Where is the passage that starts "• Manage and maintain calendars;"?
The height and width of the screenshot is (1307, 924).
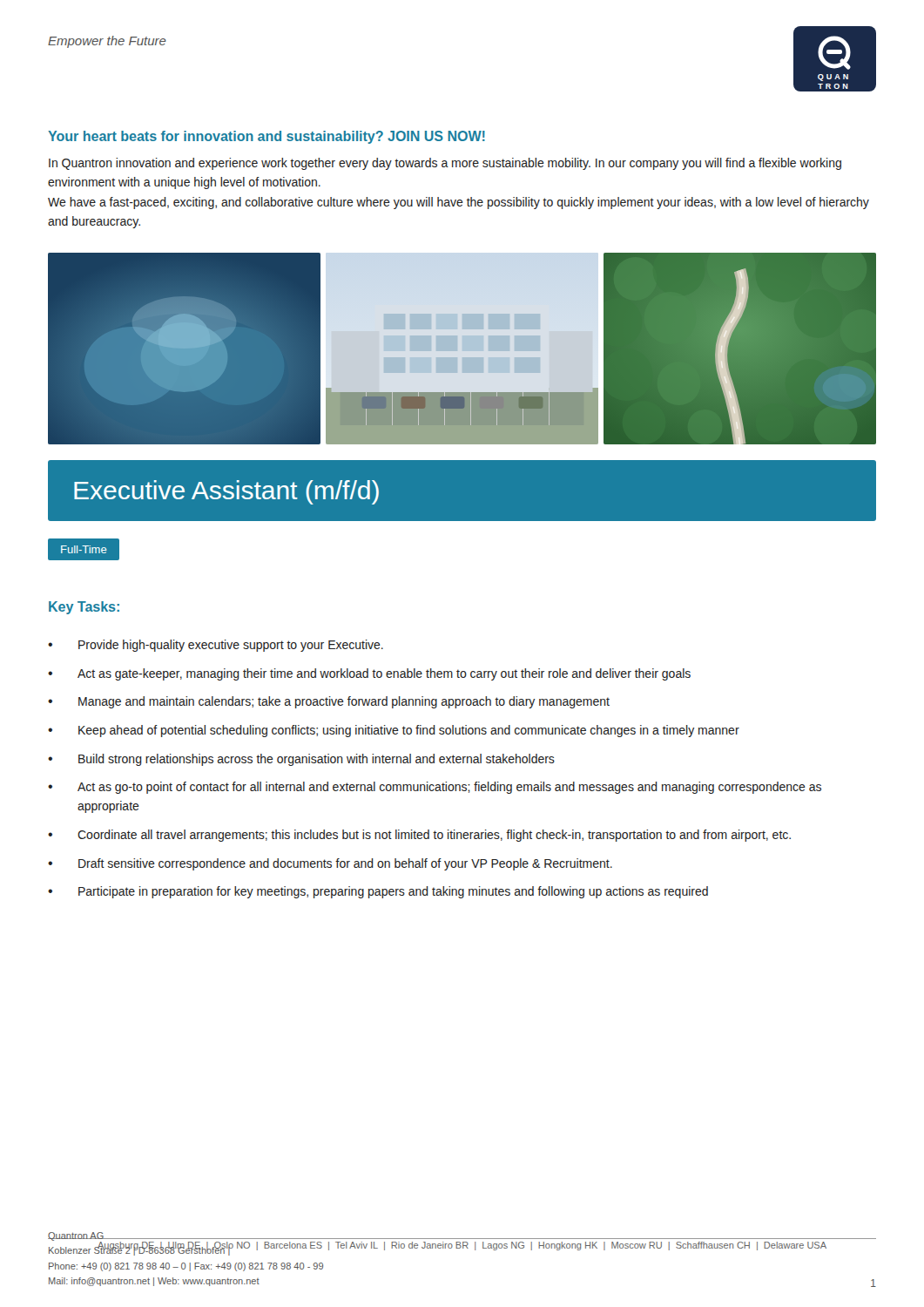tap(329, 702)
